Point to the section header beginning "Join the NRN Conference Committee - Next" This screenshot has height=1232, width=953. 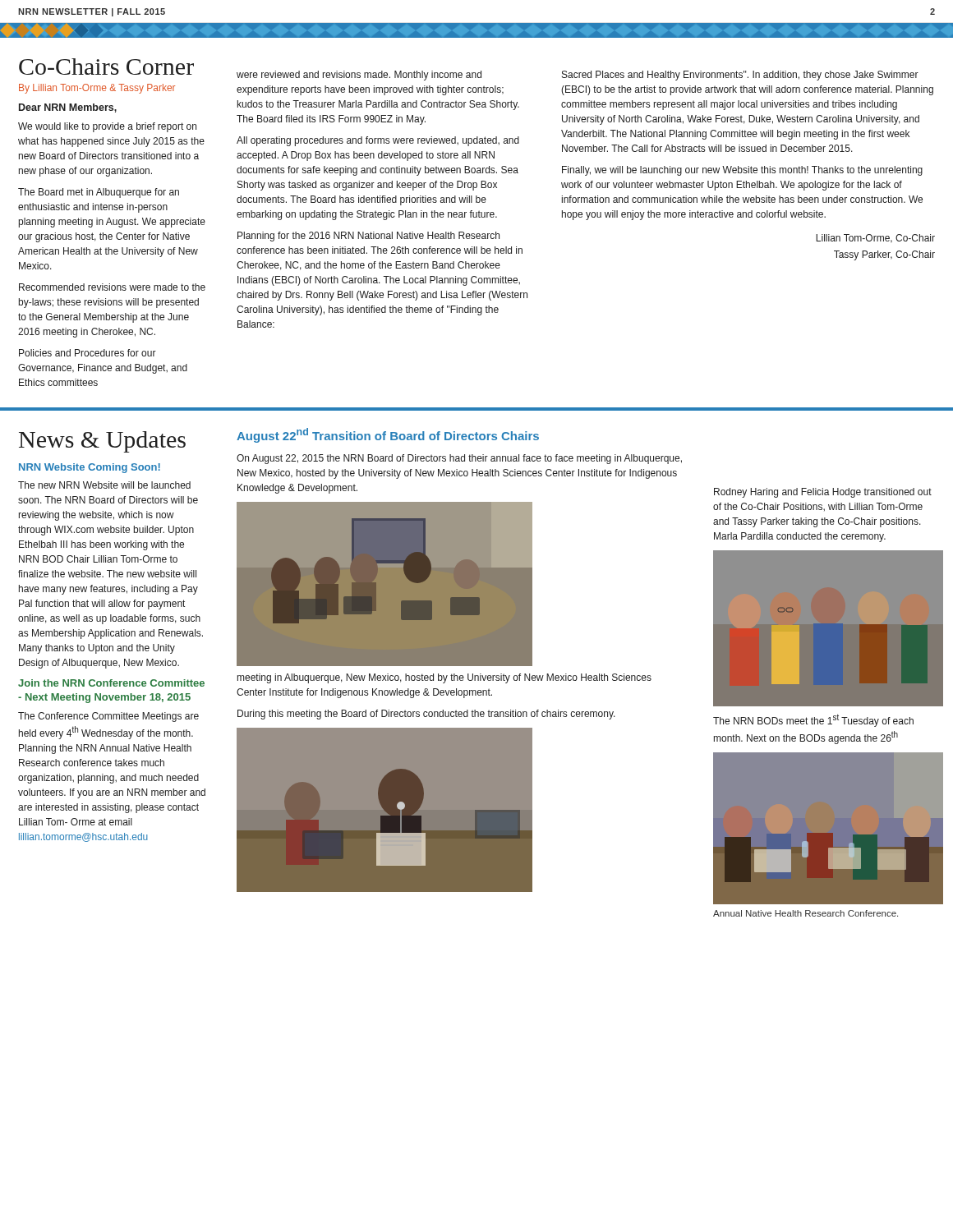point(112,690)
